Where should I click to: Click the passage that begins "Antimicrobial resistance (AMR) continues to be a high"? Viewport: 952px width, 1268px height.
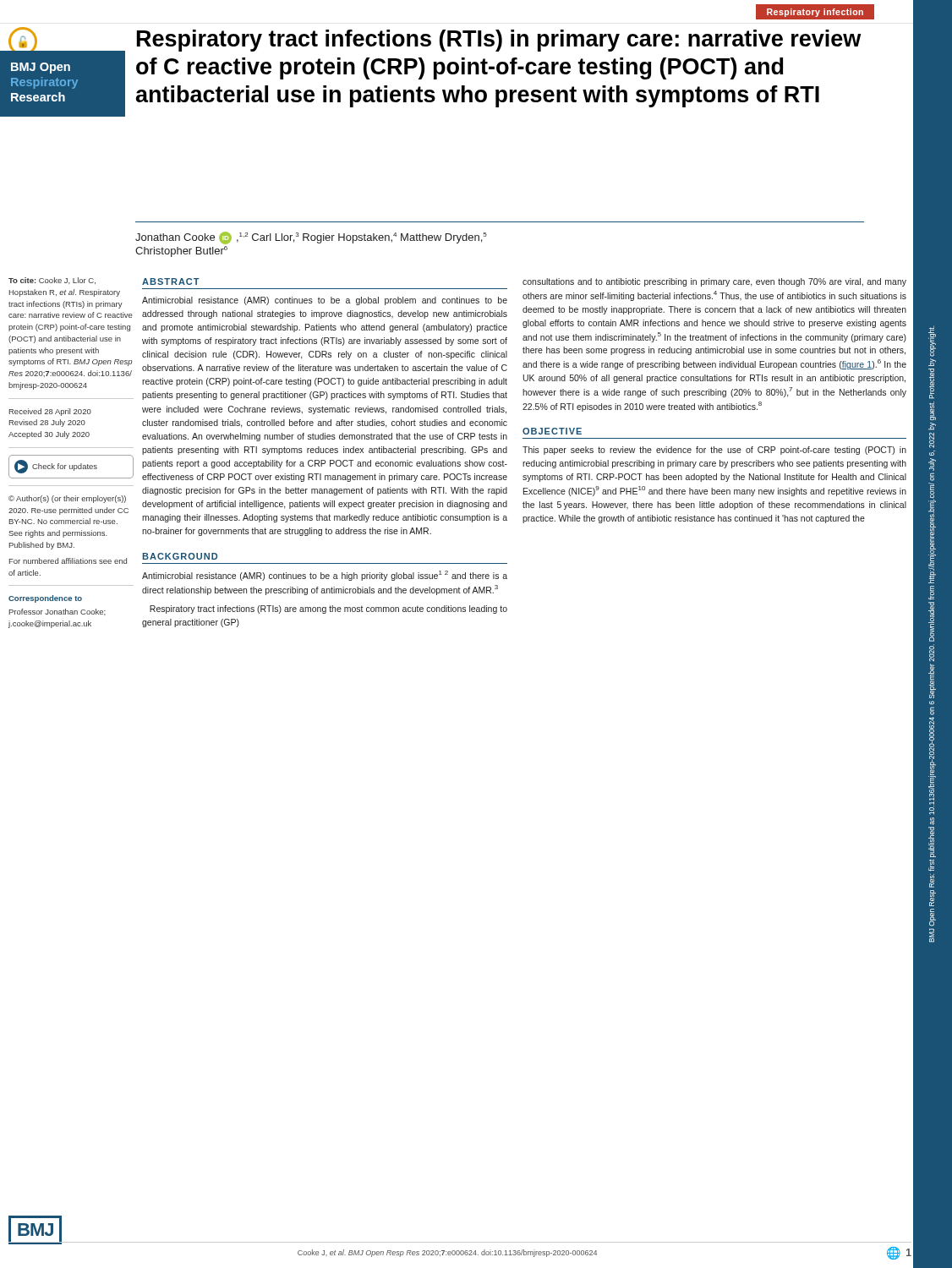(325, 582)
